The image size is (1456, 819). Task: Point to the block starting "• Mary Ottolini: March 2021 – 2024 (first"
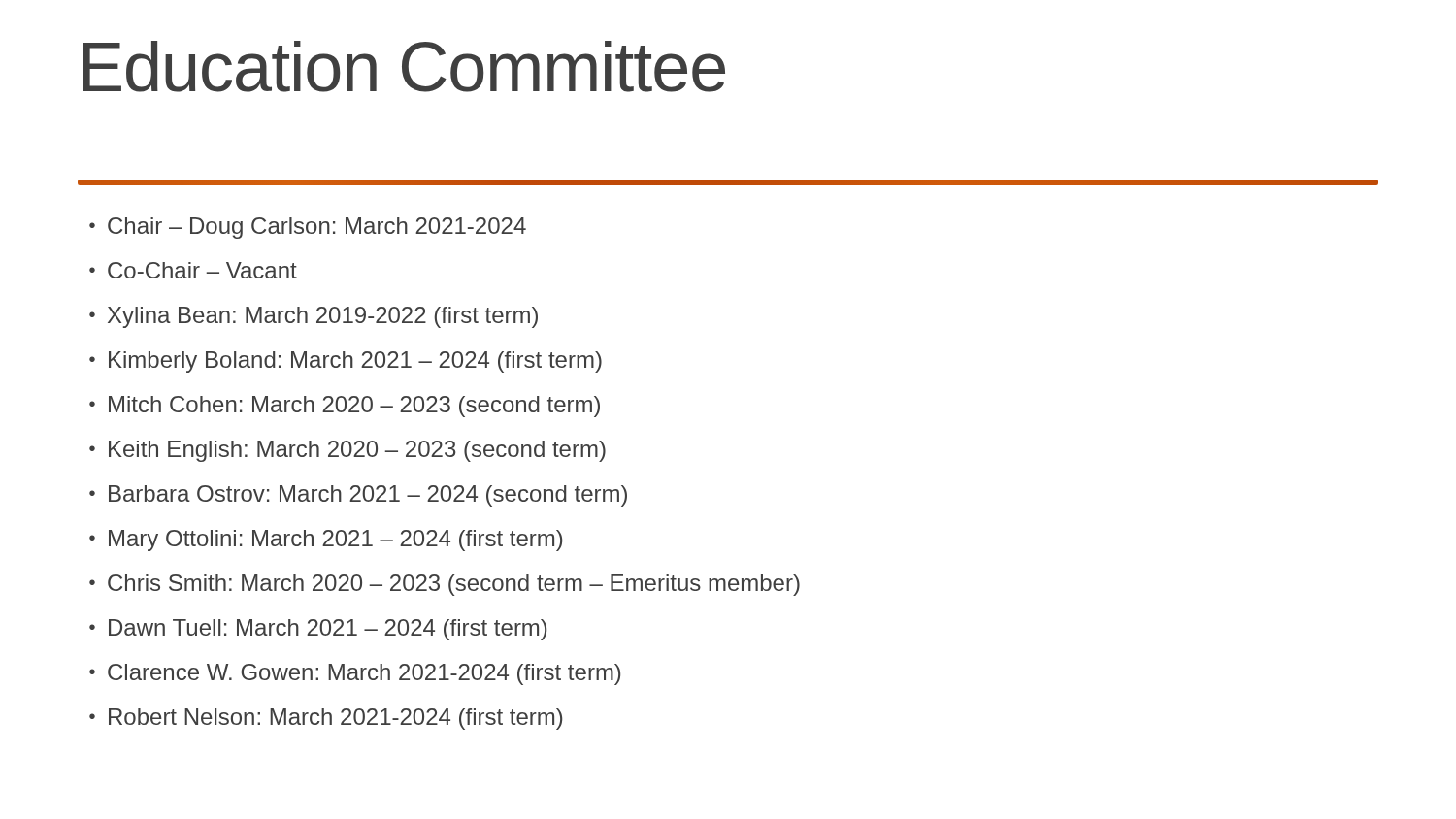click(x=326, y=541)
